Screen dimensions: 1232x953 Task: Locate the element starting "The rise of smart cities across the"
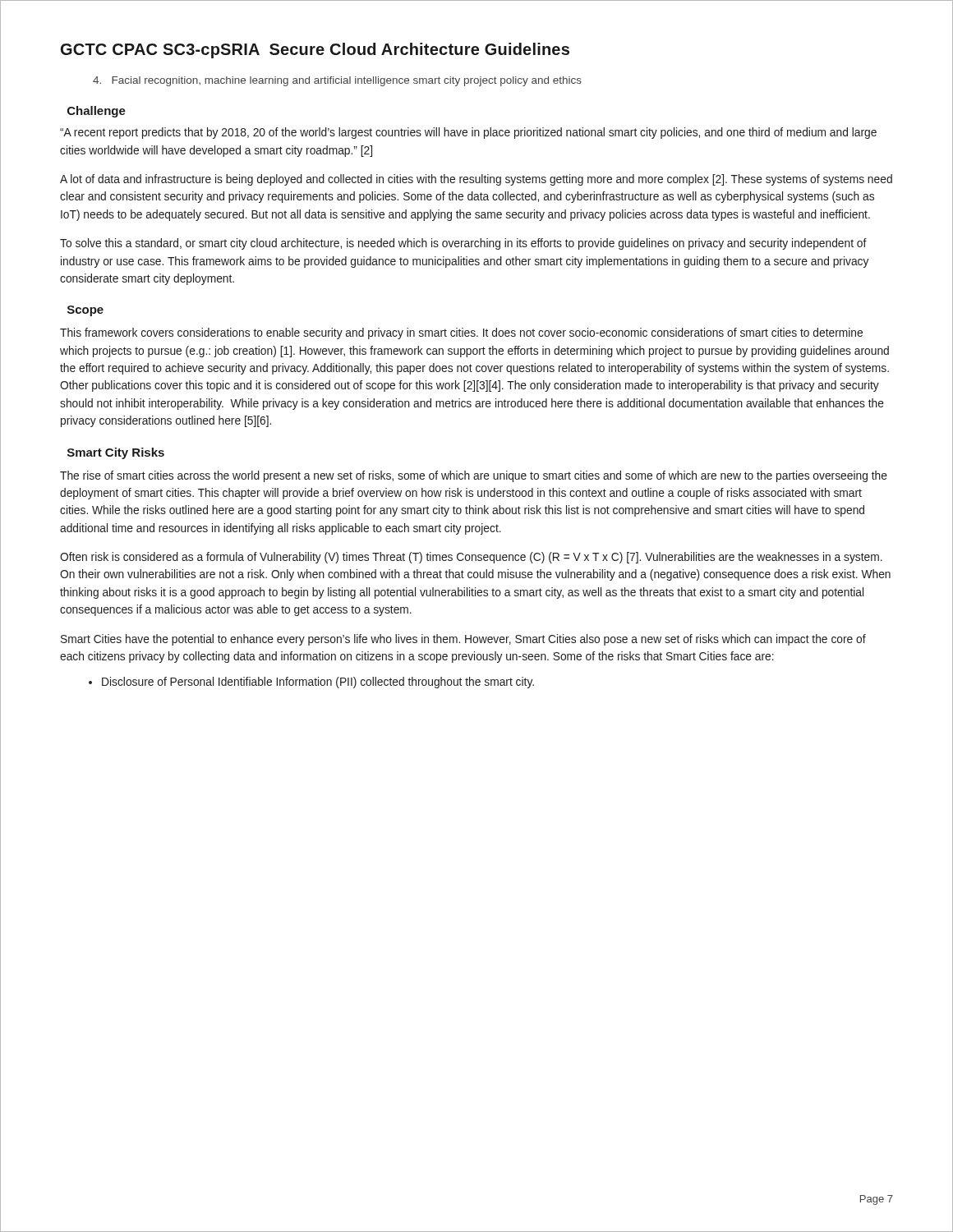click(474, 502)
